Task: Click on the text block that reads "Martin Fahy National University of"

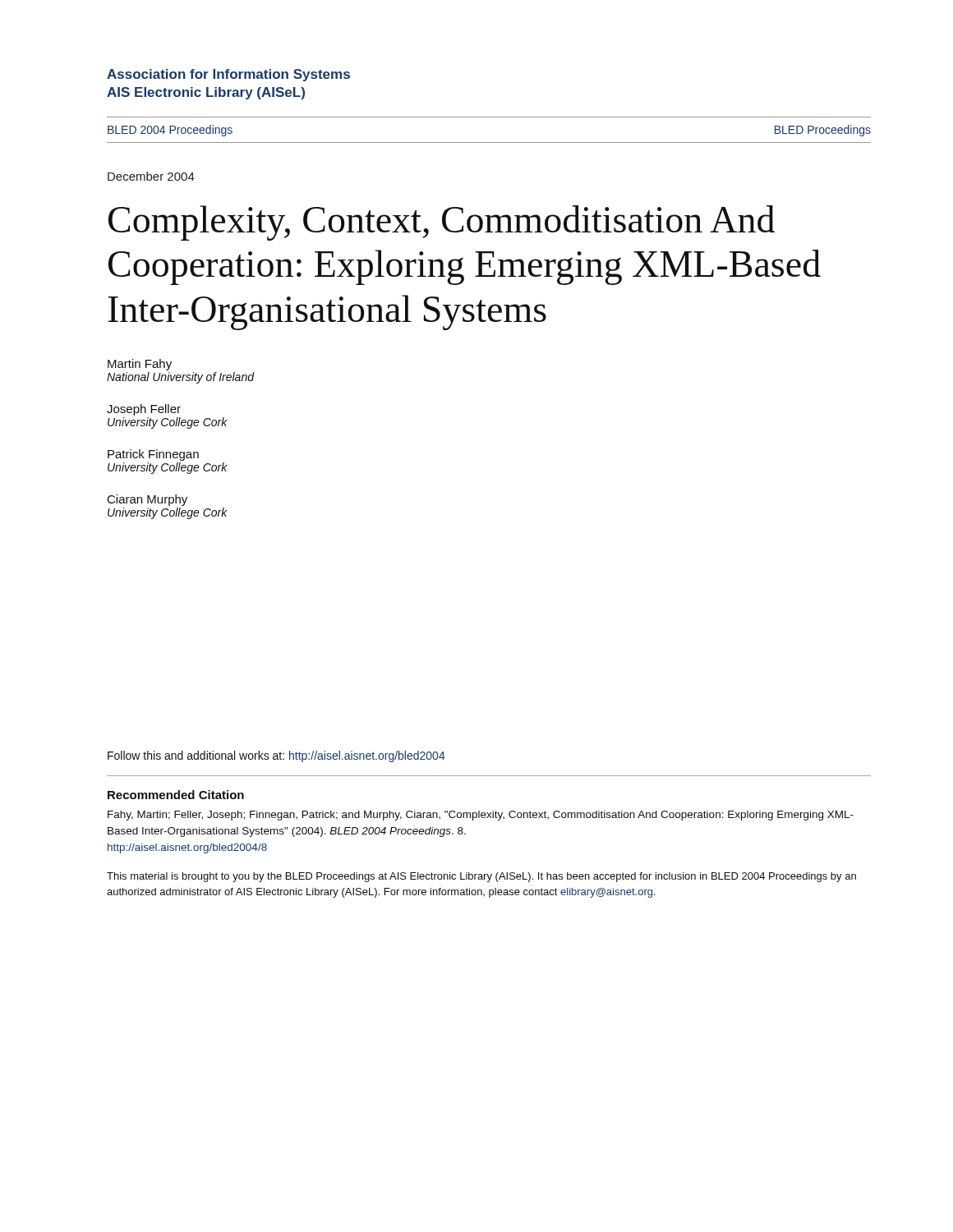Action: coord(140,365)
